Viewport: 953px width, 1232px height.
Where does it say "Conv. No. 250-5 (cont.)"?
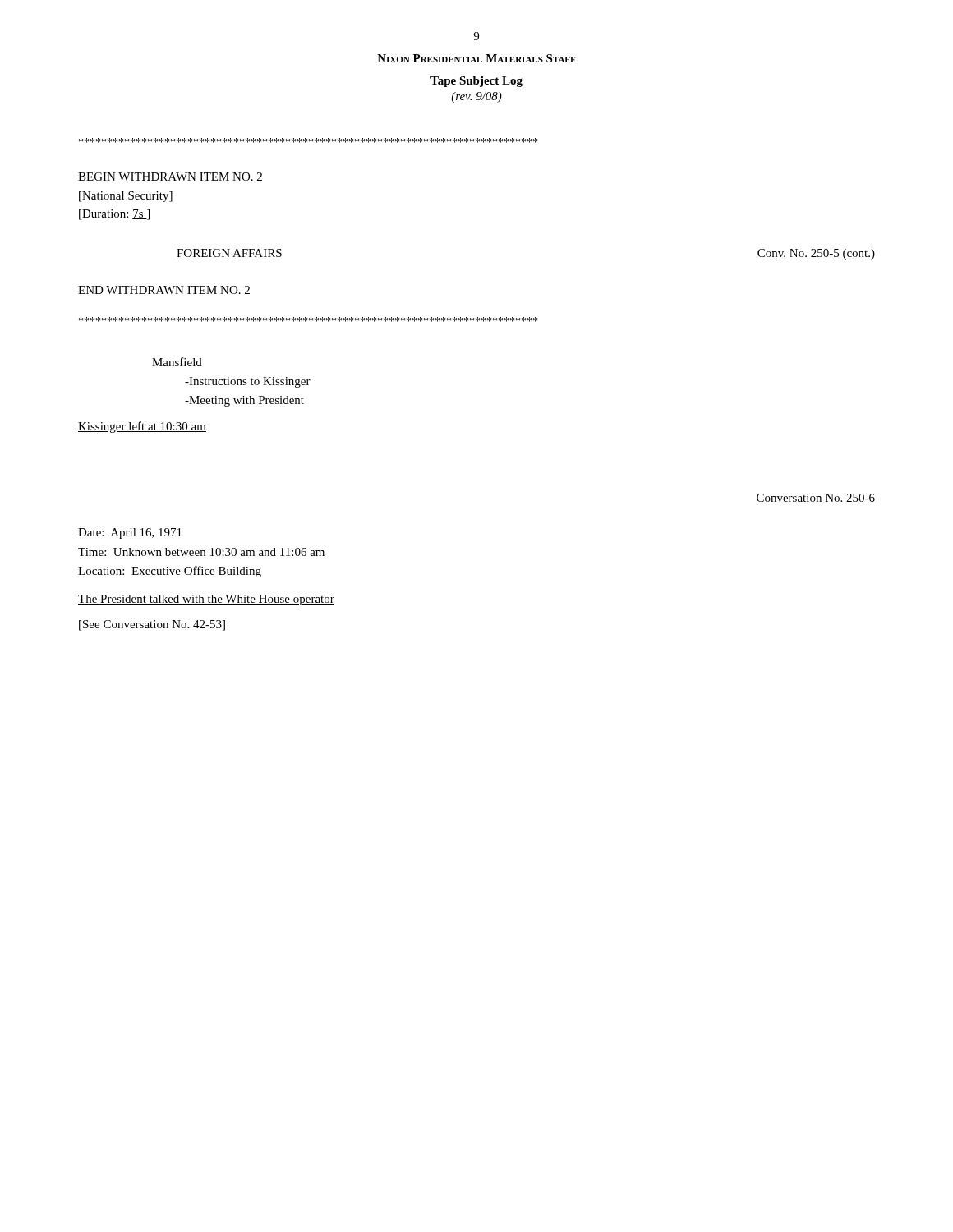(816, 253)
